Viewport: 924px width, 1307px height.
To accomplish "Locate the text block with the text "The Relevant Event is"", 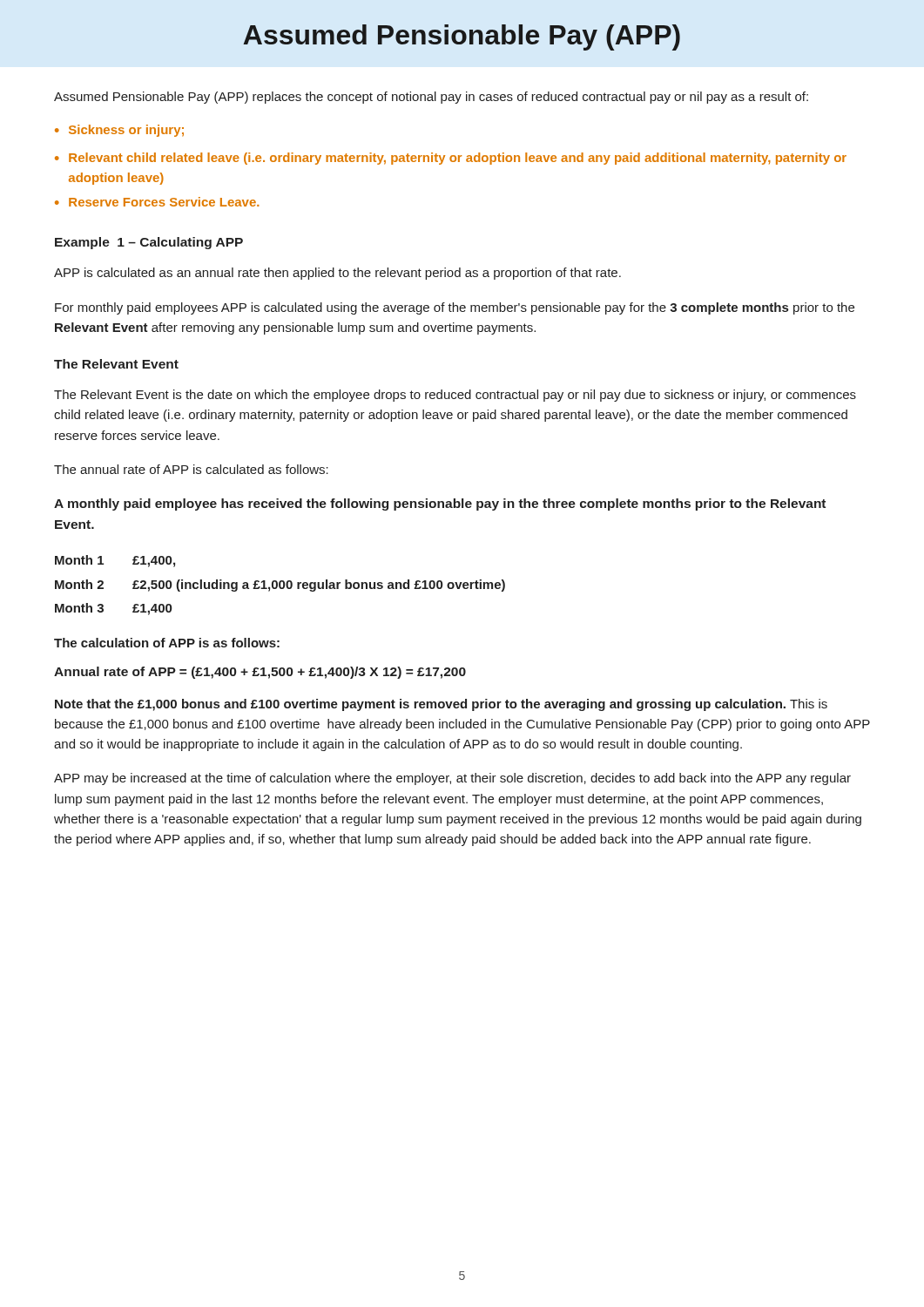I will pyautogui.click(x=455, y=415).
